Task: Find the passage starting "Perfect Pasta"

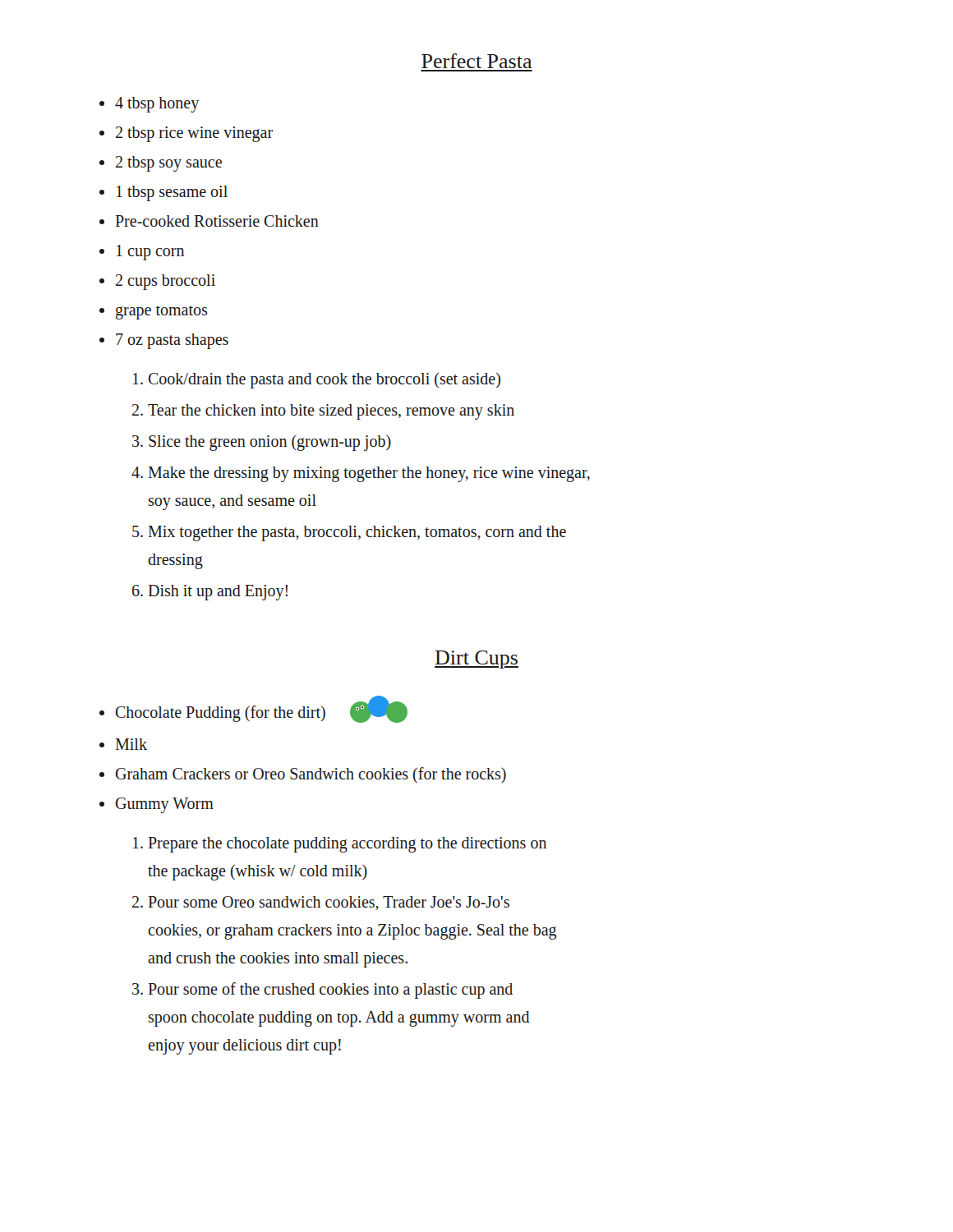Action: (476, 62)
